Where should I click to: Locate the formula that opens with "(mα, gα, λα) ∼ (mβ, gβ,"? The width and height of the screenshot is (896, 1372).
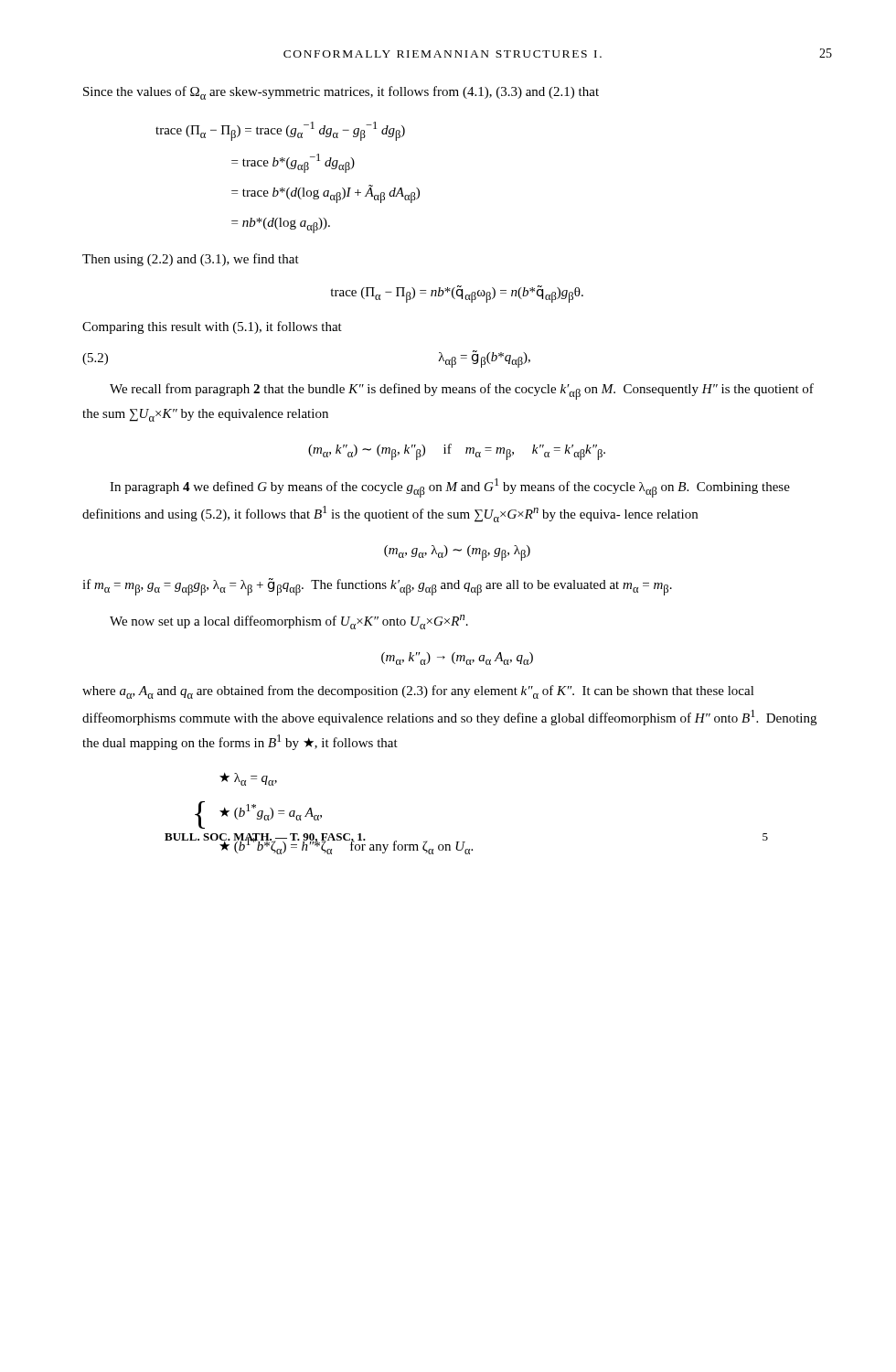click(457, 551)
